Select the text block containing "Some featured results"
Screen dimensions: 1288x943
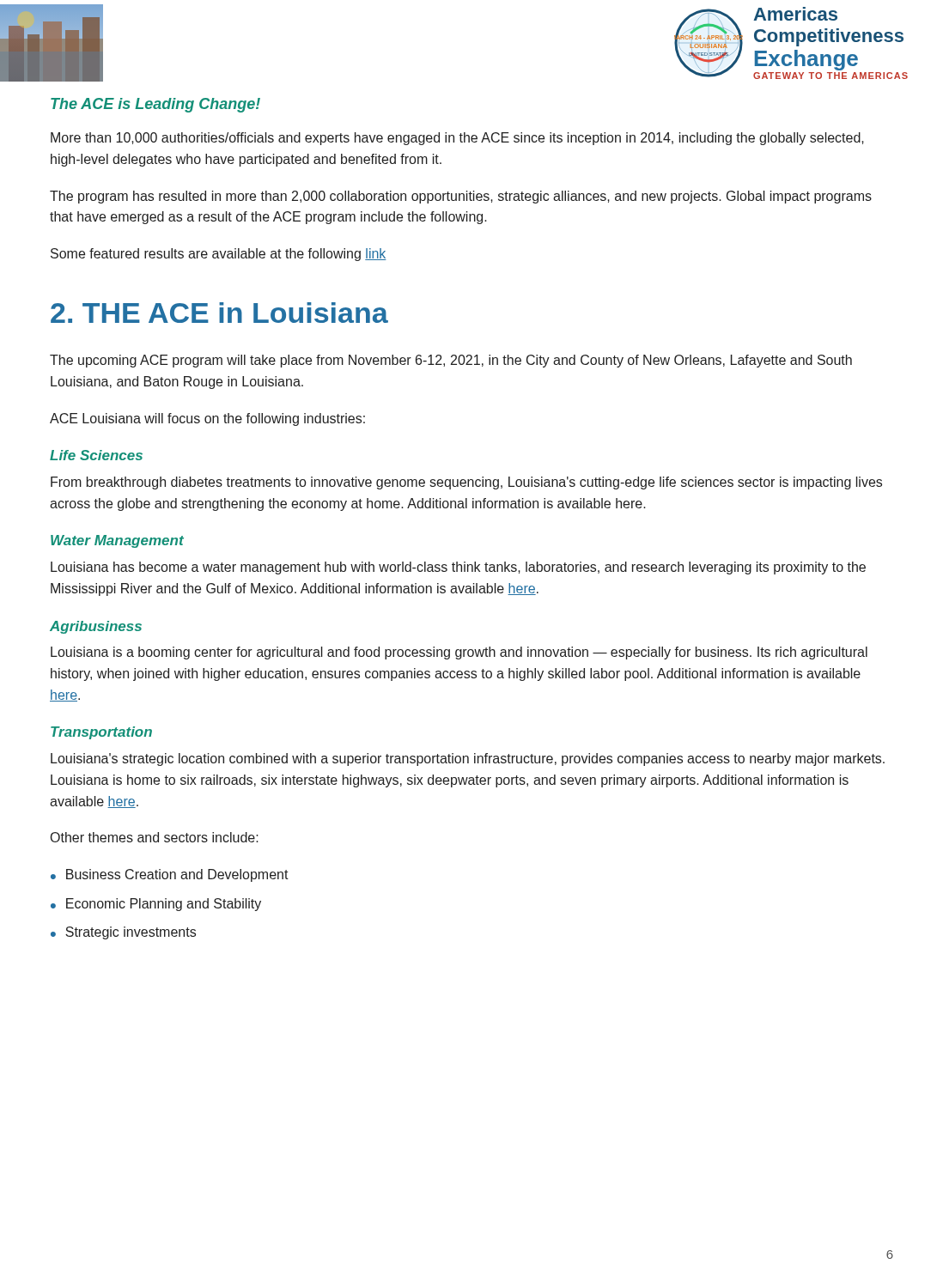[219, 255]
